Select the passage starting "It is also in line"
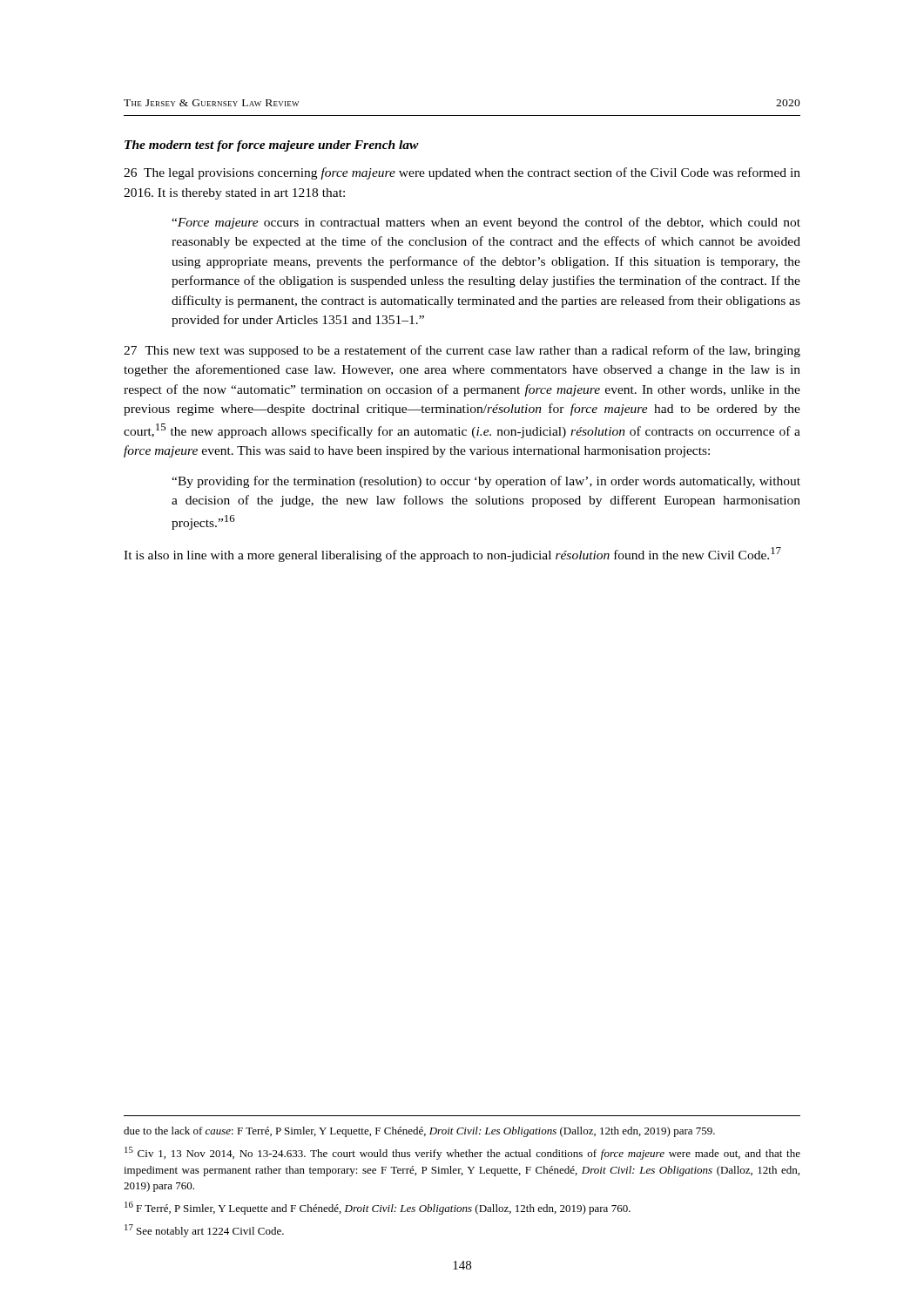 point(452,553)
